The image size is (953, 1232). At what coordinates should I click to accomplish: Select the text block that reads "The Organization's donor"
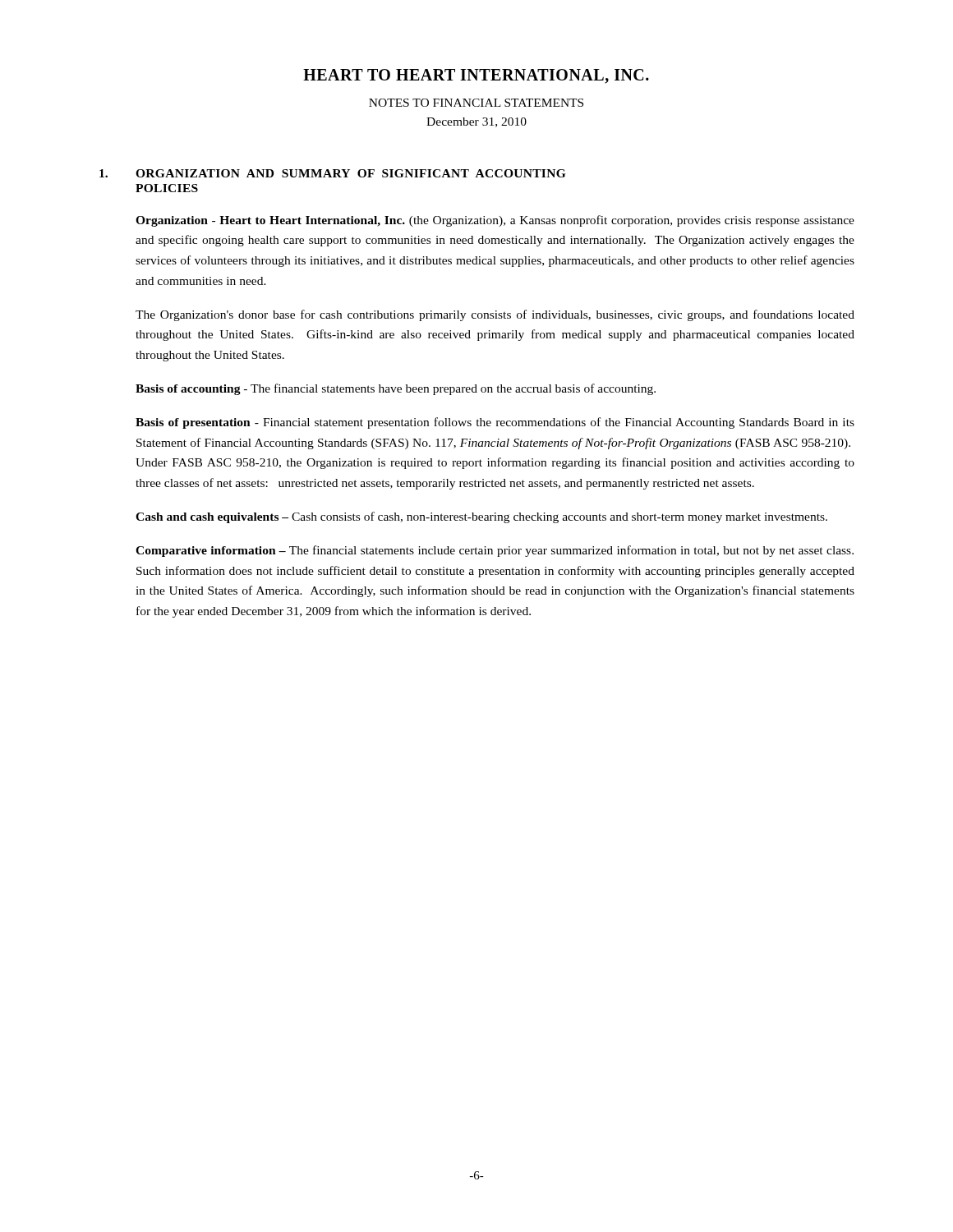click(x=495, y=334)
